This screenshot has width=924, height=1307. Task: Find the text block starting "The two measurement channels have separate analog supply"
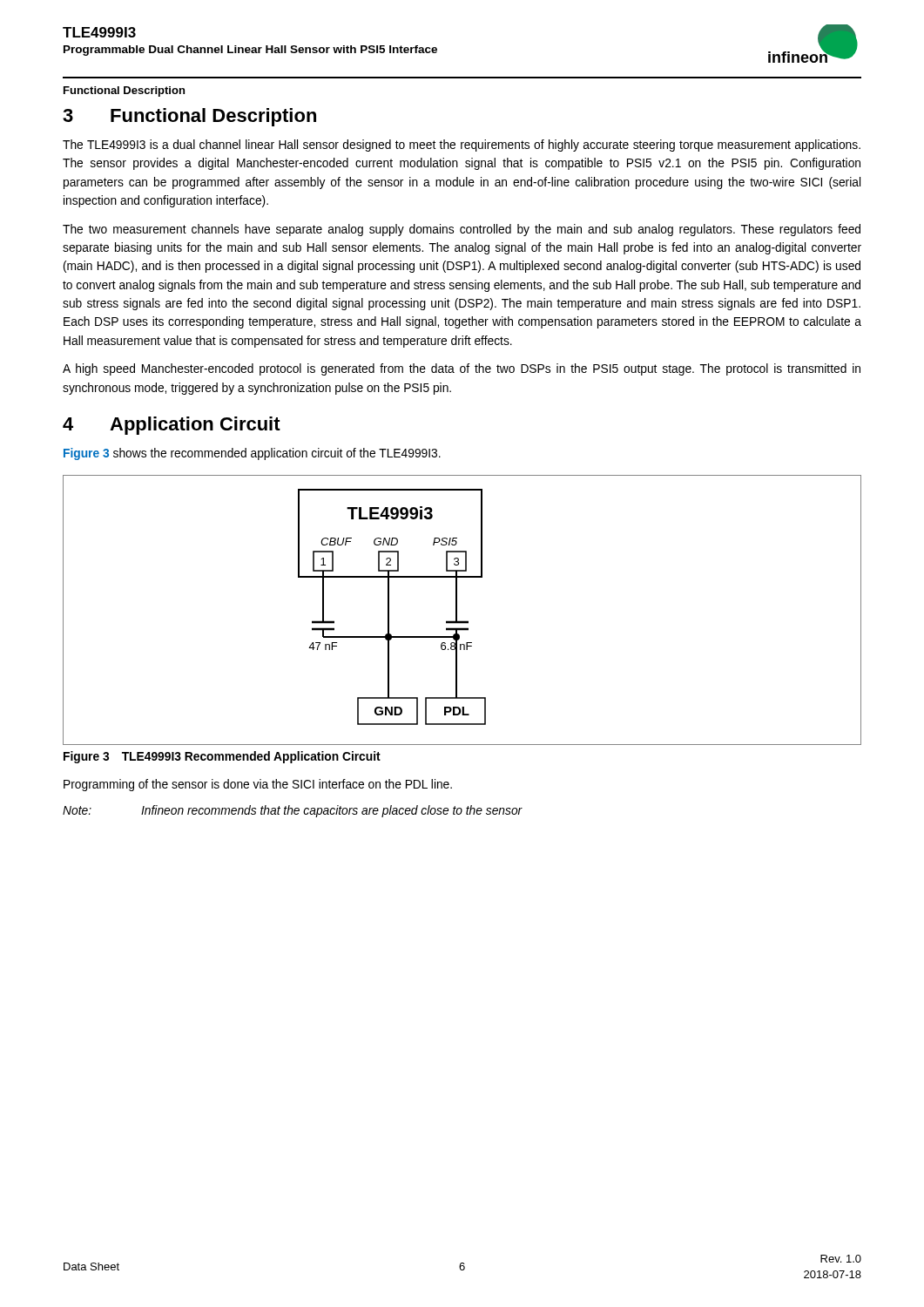coord(462,285)
